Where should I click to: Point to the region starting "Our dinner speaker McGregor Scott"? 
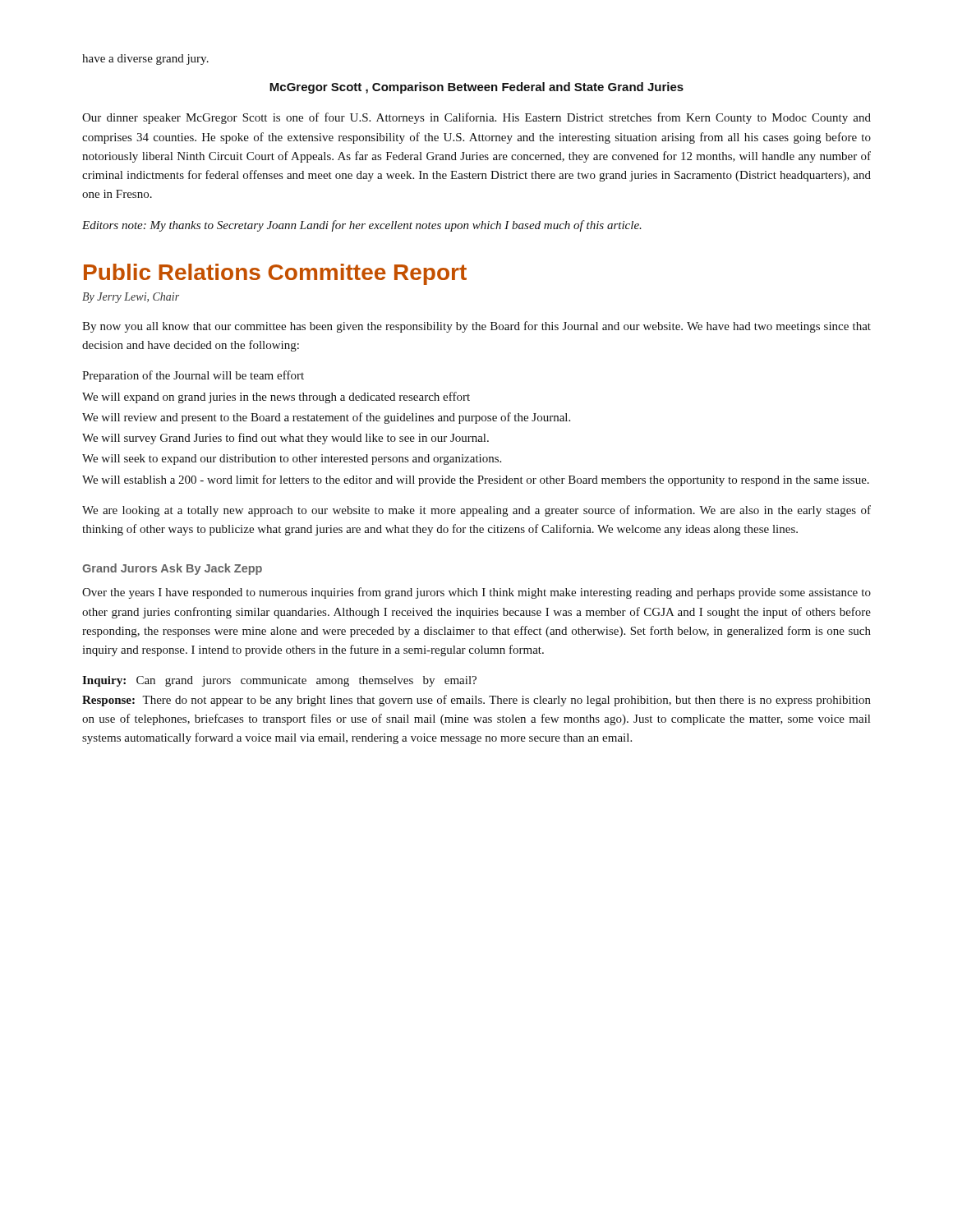pyautogui.click(x=476, y=156)
